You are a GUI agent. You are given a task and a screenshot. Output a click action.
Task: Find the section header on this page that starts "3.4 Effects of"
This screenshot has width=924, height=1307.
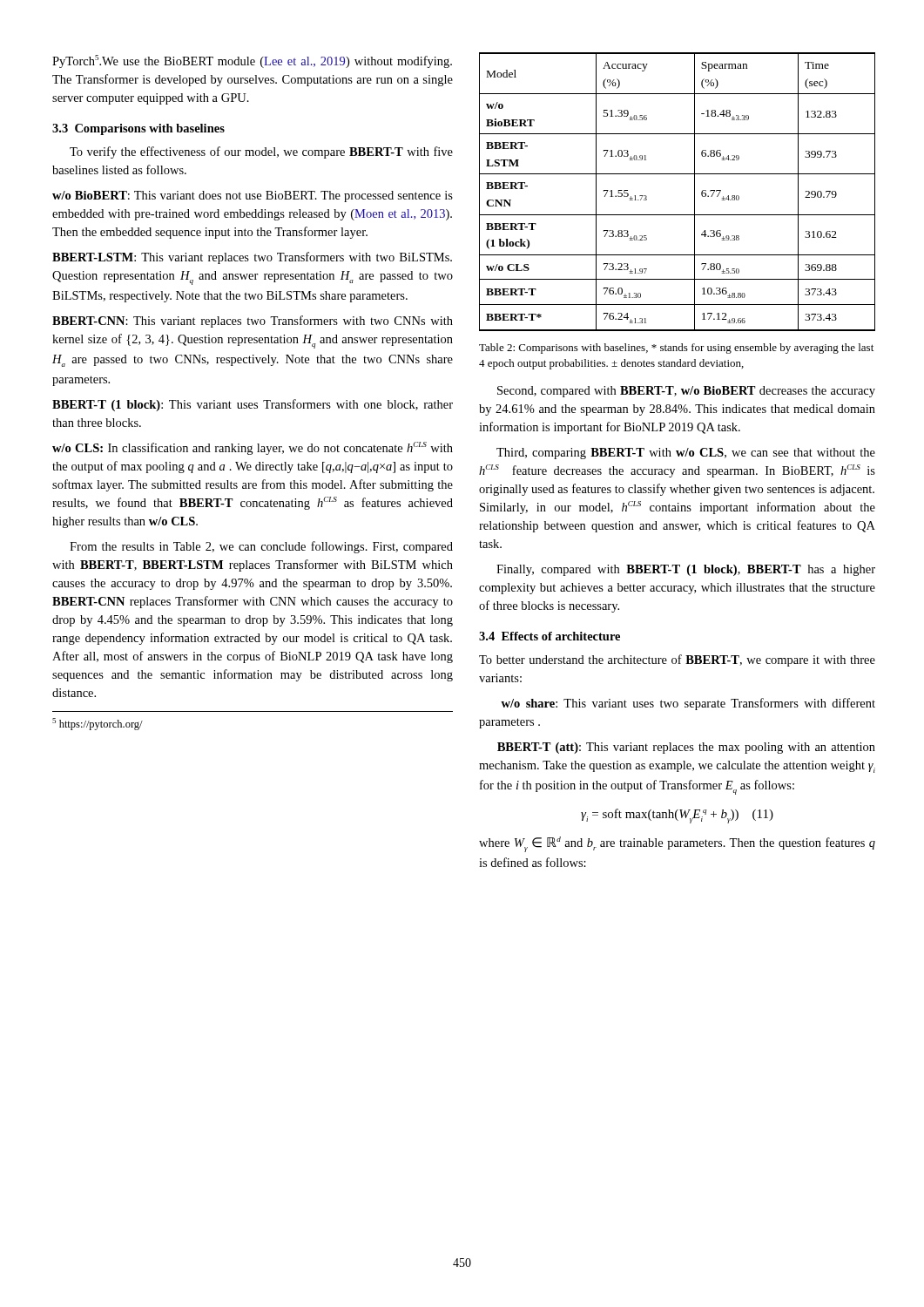pos(550,636)
